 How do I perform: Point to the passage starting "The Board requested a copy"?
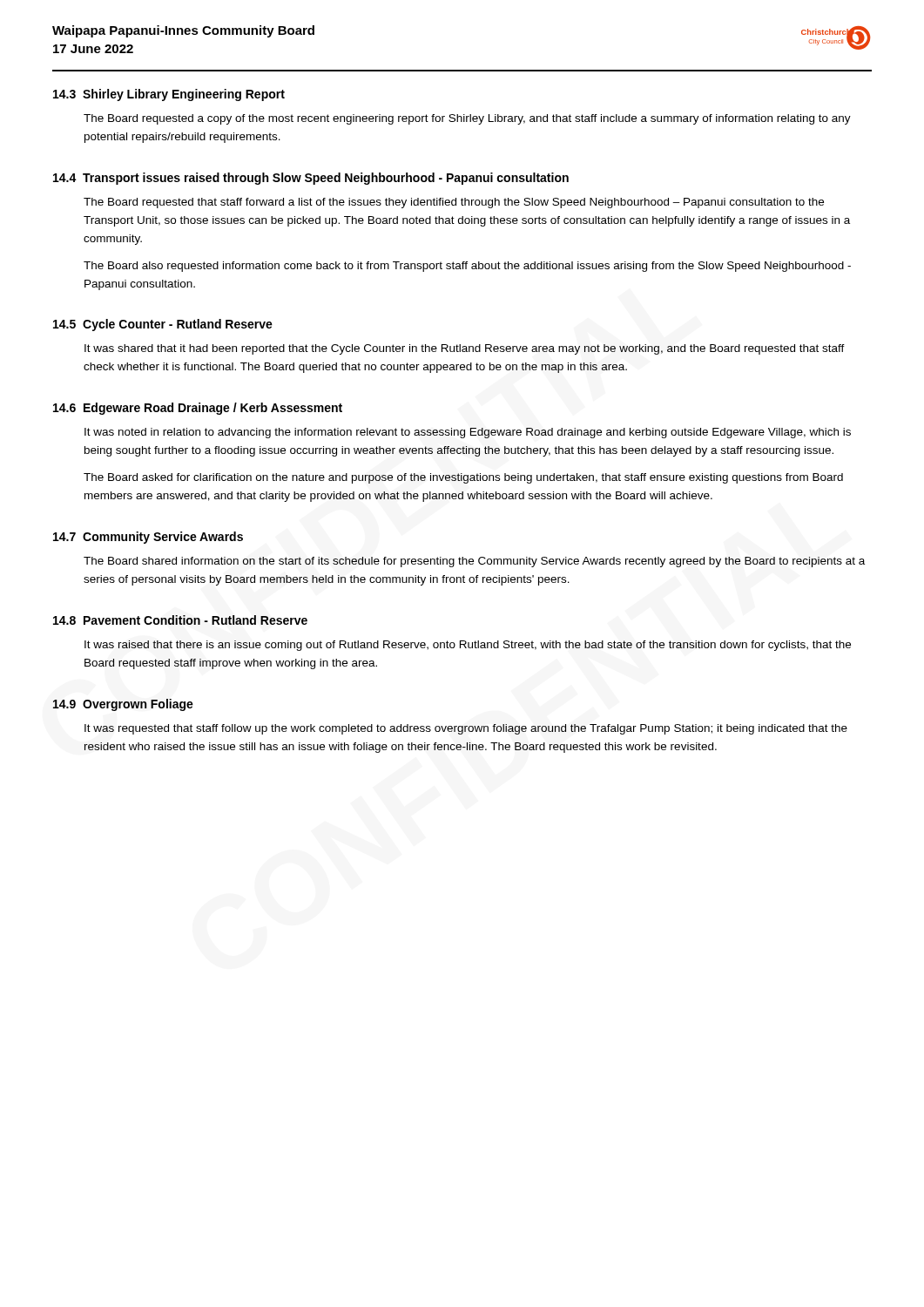[x=478, y=128]
